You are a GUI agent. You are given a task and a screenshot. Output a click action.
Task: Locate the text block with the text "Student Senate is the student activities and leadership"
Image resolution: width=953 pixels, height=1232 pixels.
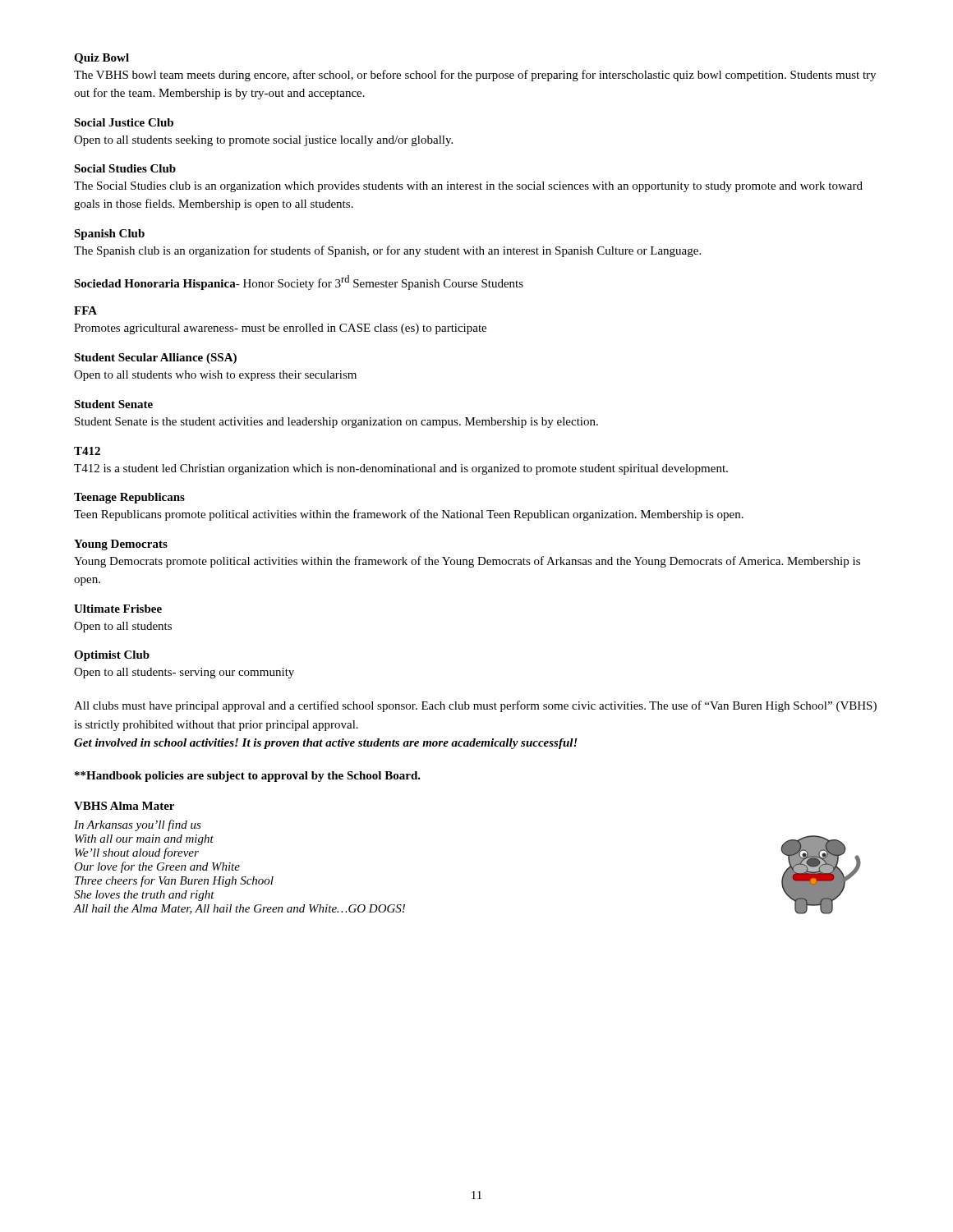click(x=336, y=421)
